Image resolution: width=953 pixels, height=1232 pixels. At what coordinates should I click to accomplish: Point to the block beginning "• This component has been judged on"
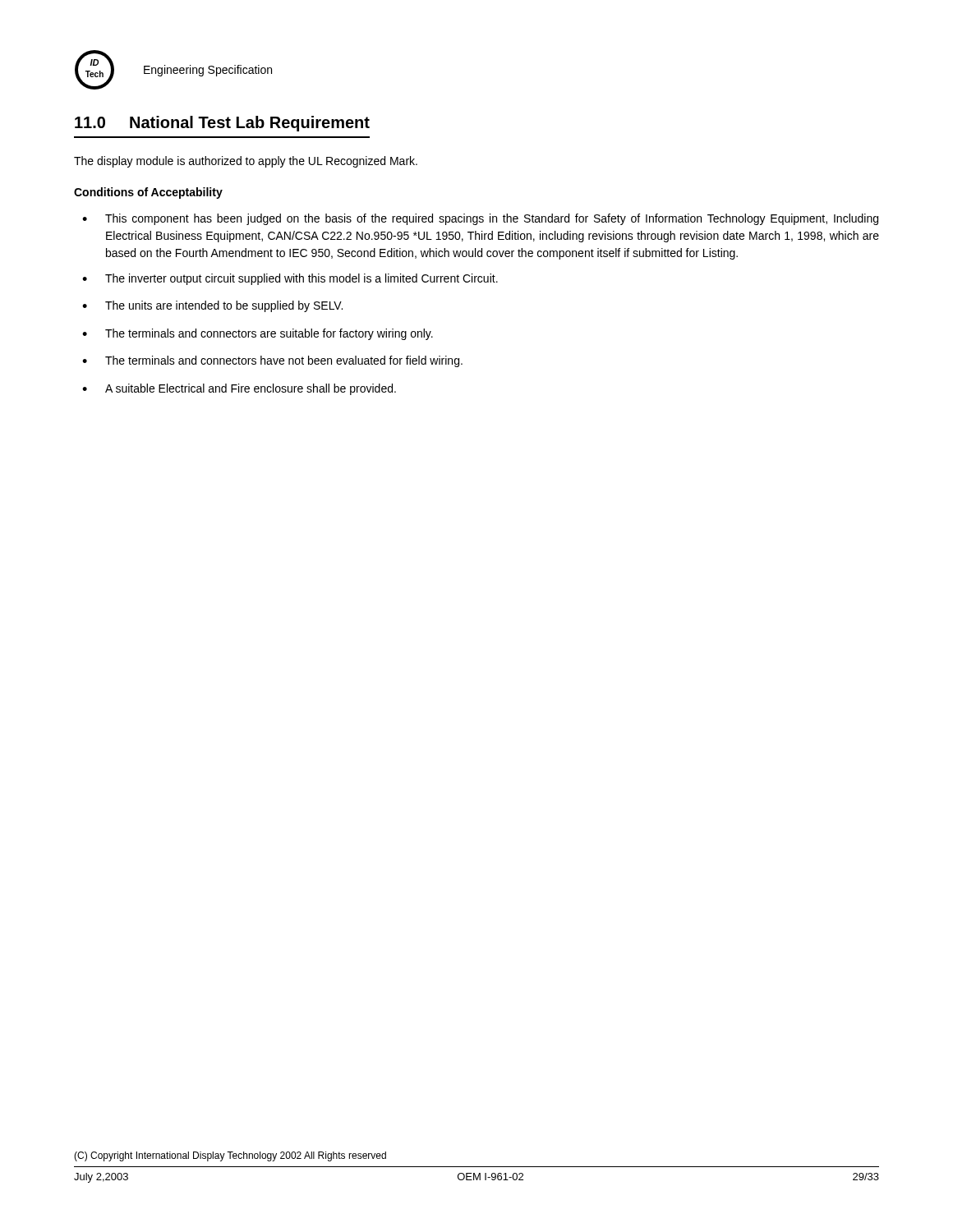[476, 236]
